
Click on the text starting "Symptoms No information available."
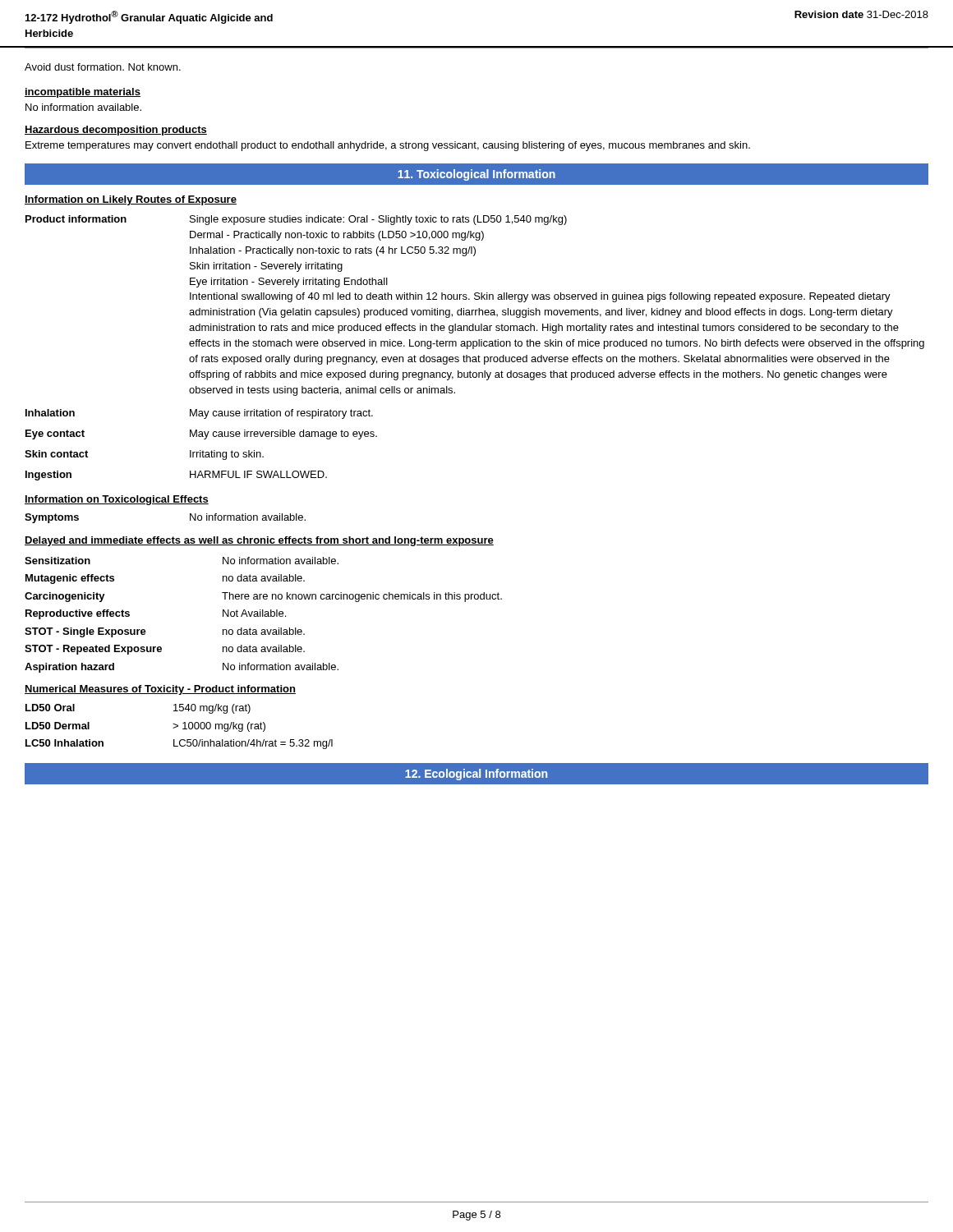[x=55, y=518]
